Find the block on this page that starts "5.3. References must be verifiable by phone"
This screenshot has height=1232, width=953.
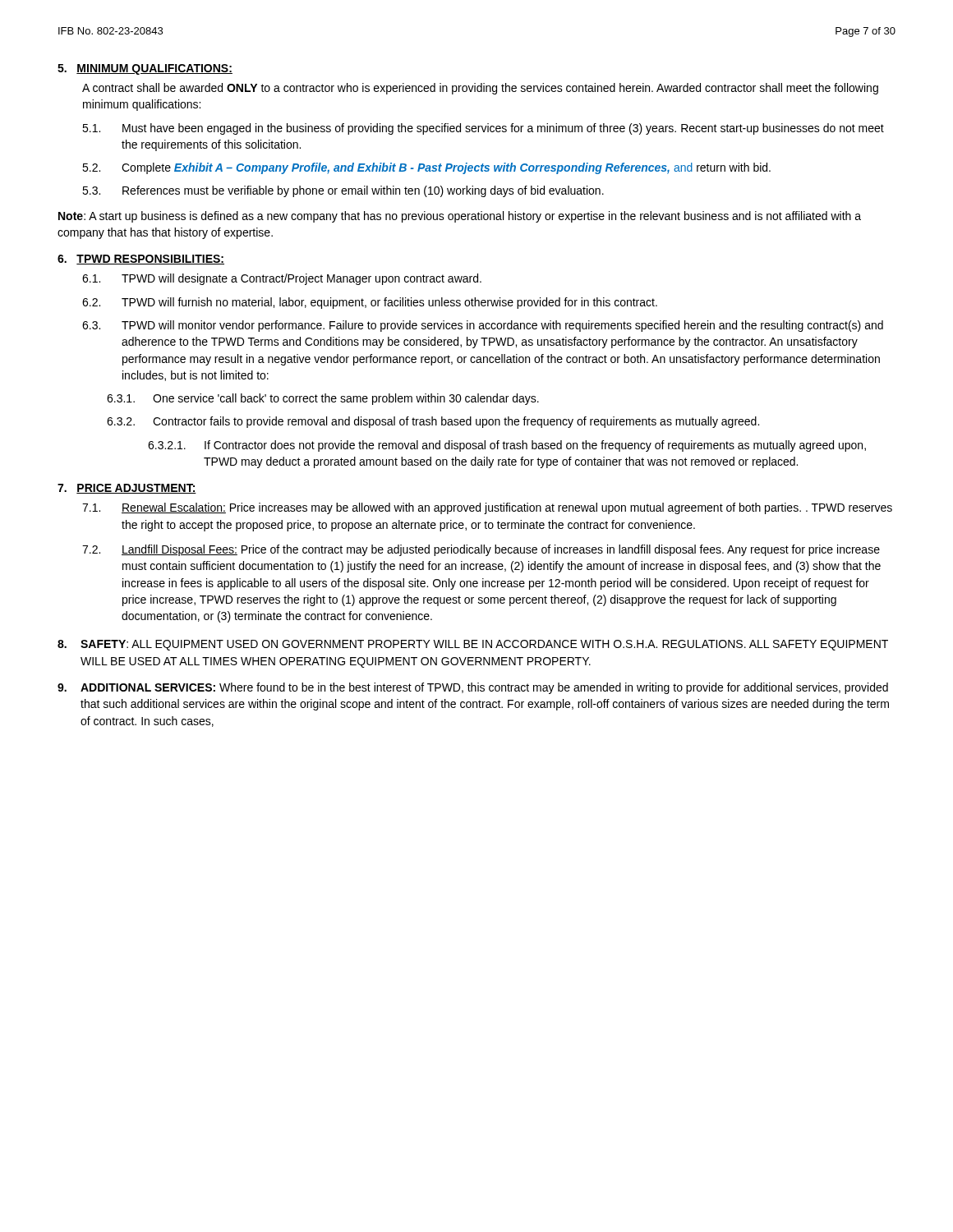(x=343, y=191)
